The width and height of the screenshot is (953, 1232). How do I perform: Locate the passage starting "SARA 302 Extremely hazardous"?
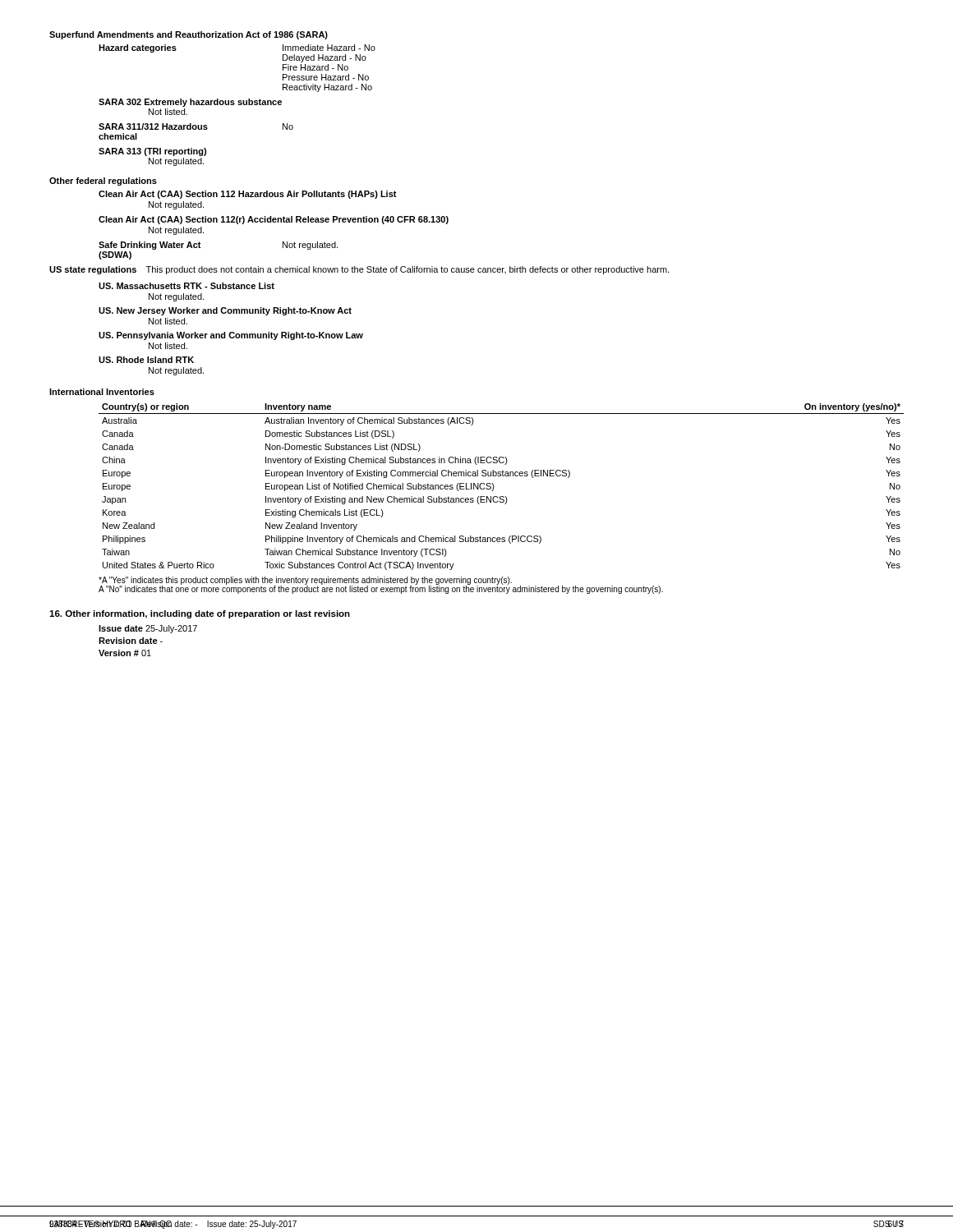(x=190, y=103)
